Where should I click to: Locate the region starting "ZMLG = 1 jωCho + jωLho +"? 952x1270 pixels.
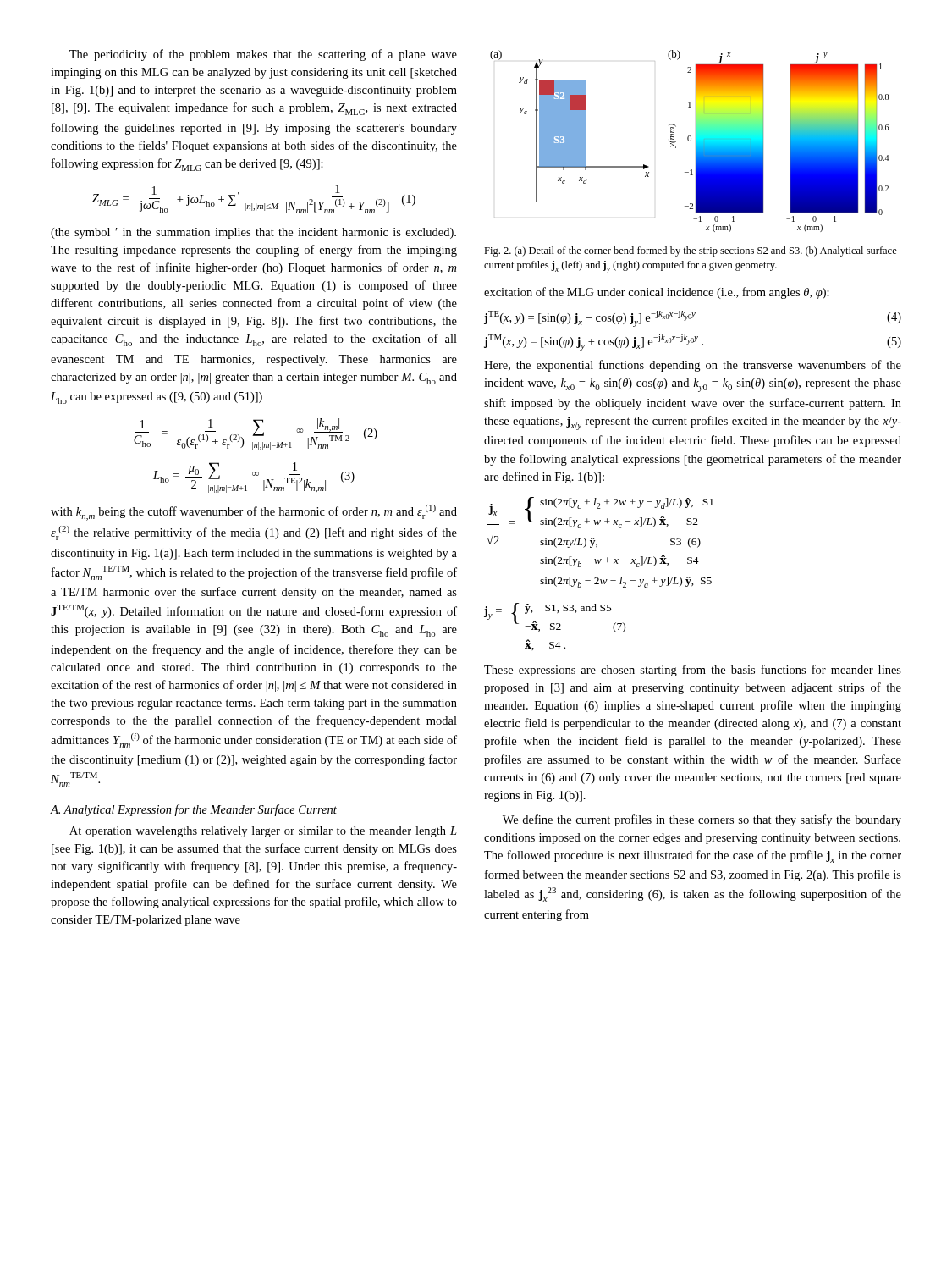pyautogui.click(x=254, y=199)
